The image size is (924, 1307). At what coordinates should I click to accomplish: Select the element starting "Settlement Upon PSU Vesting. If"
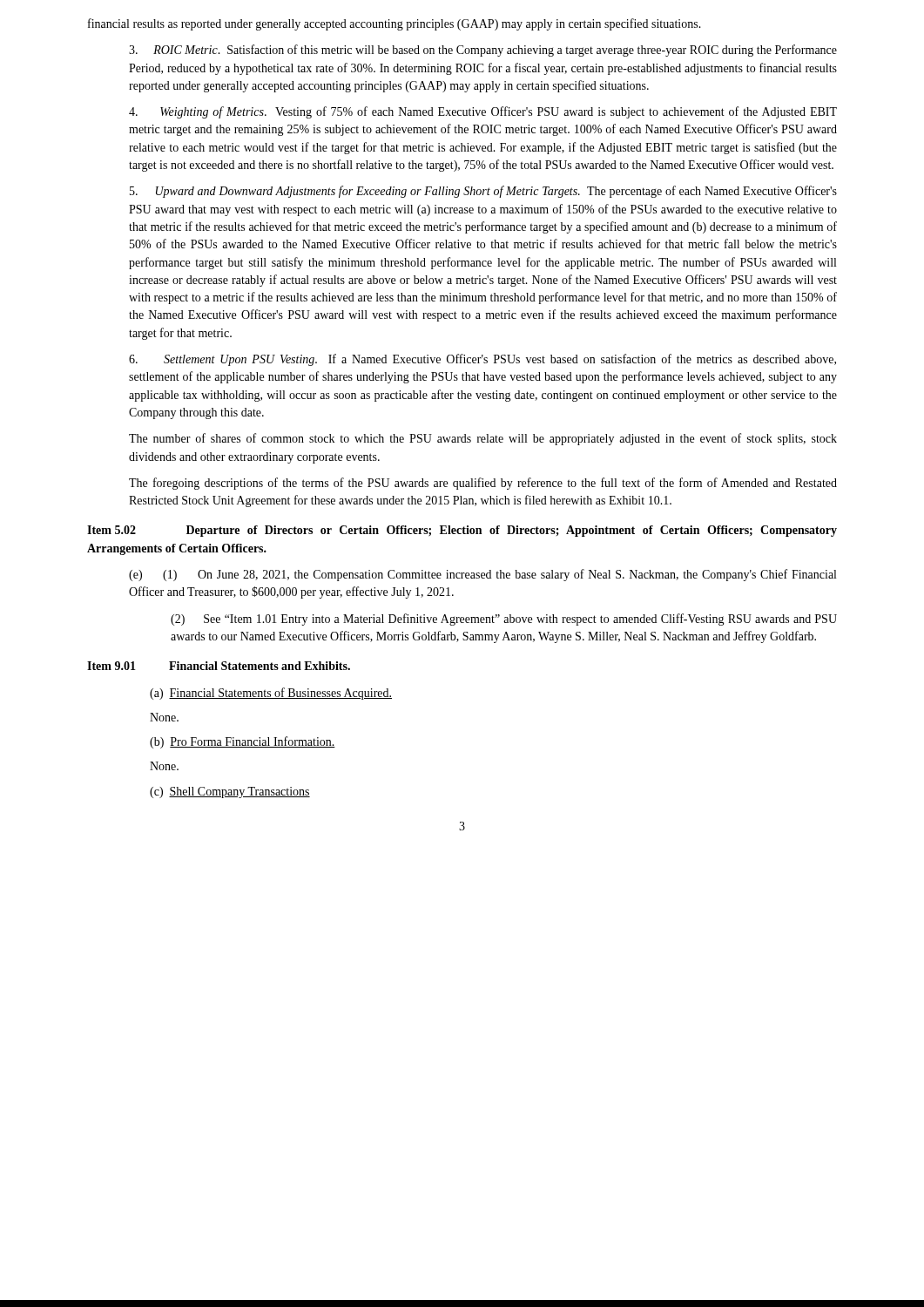[x=483, y=387]
